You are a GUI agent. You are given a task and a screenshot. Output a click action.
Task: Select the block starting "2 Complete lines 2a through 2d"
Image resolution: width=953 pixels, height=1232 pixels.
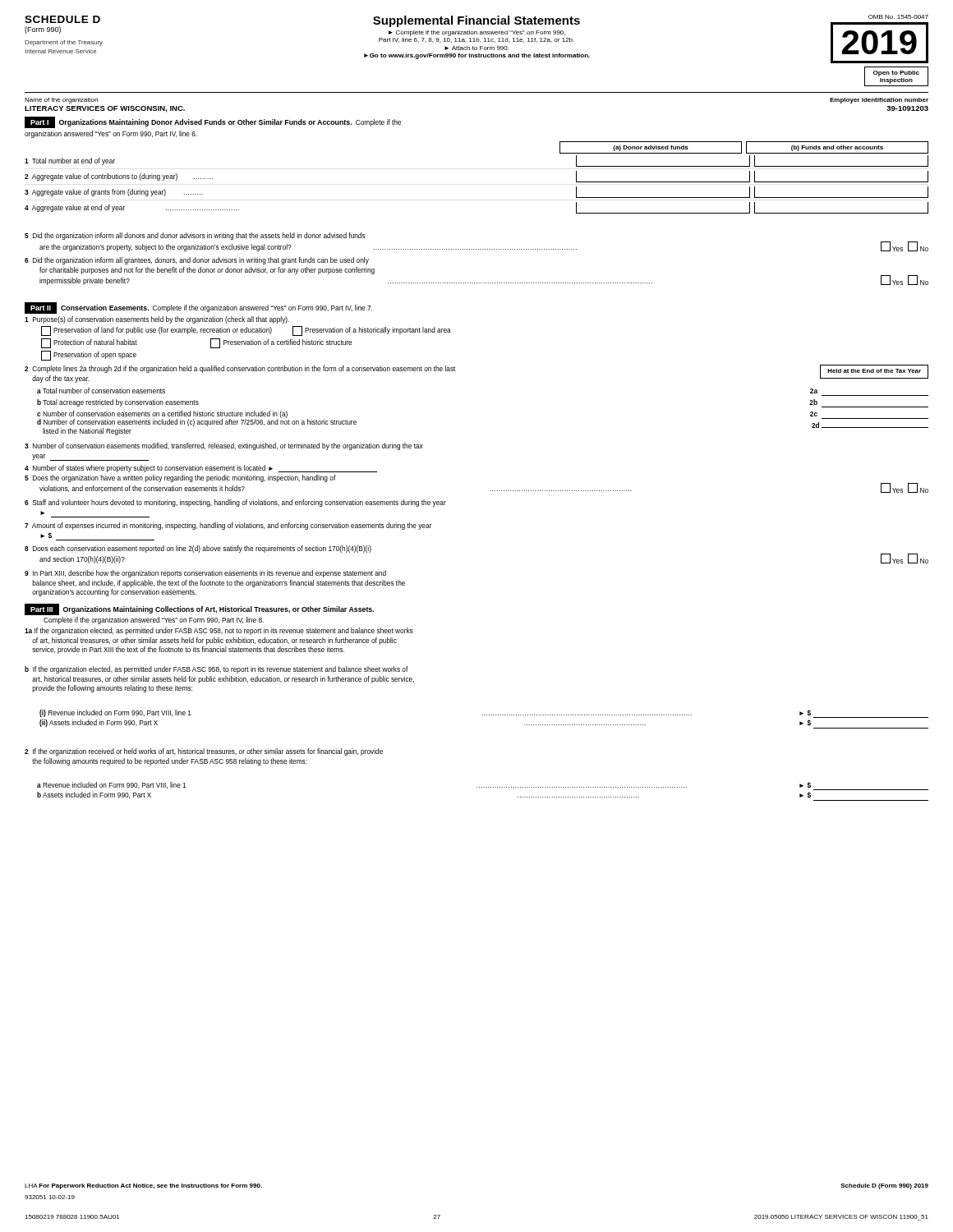tap(85, 371)
